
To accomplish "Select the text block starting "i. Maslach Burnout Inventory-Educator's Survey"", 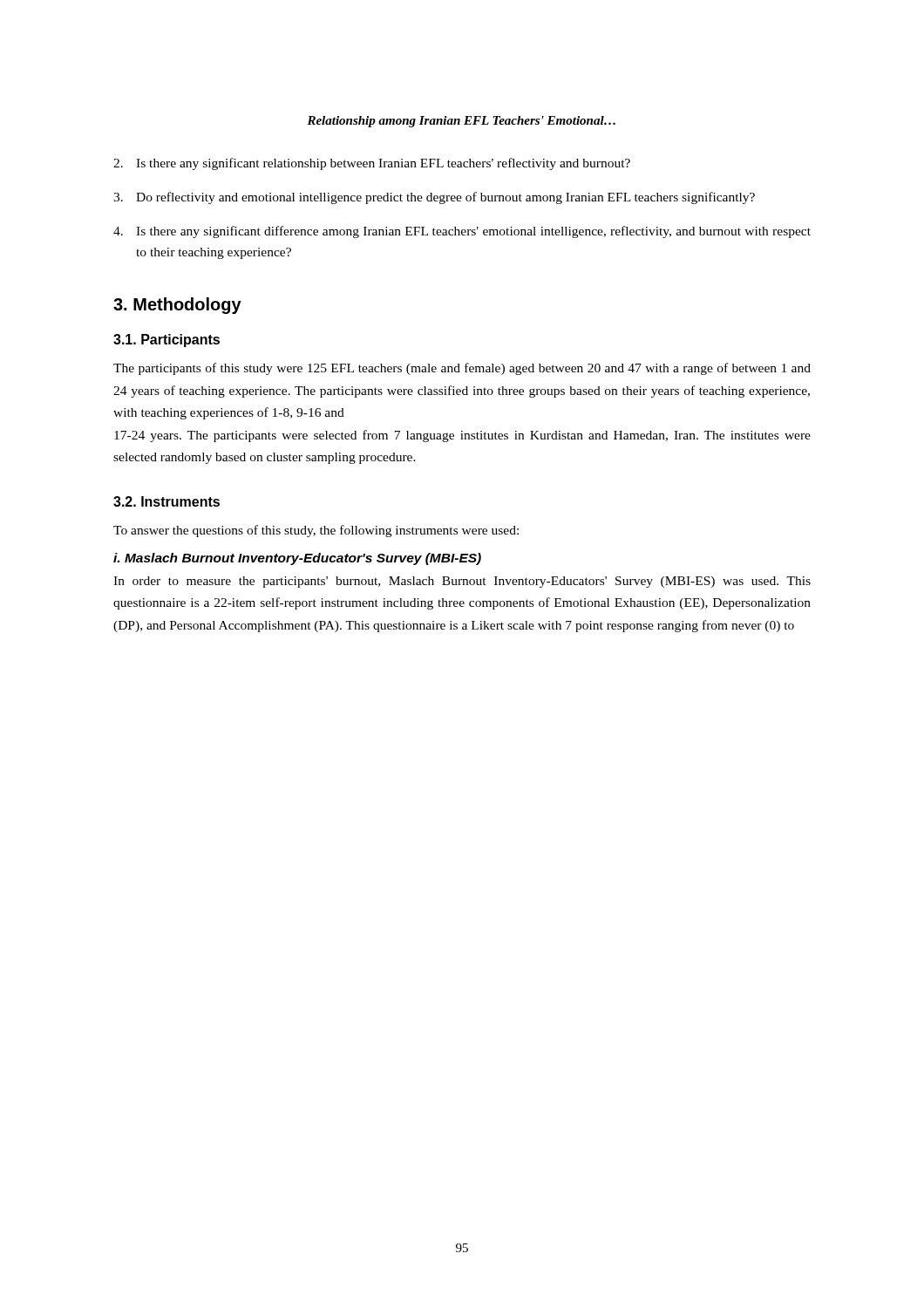I will (x=297, y=557).
